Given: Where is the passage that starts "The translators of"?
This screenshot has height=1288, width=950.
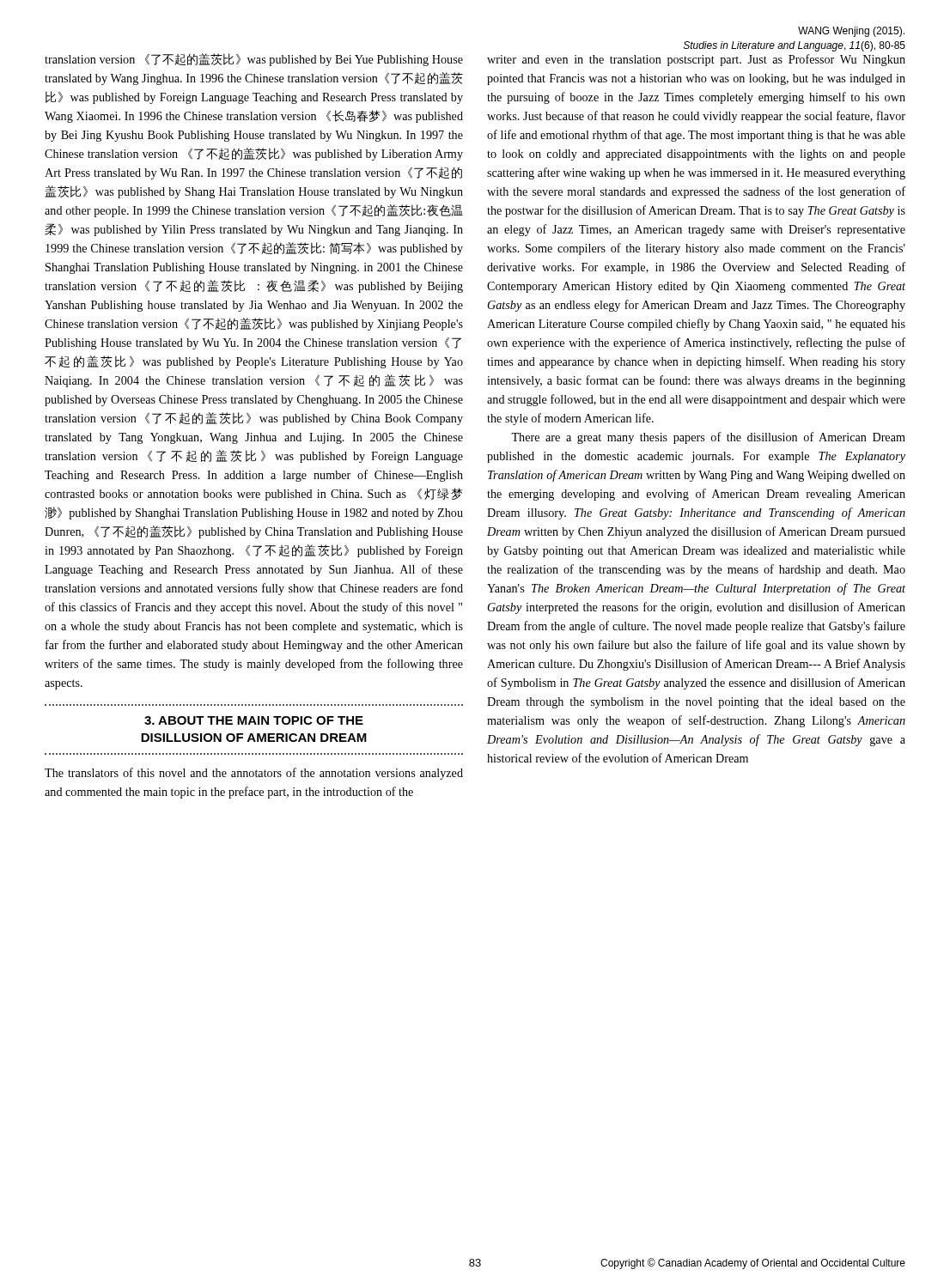Looking at the screenshot, I should click(254, 782).
